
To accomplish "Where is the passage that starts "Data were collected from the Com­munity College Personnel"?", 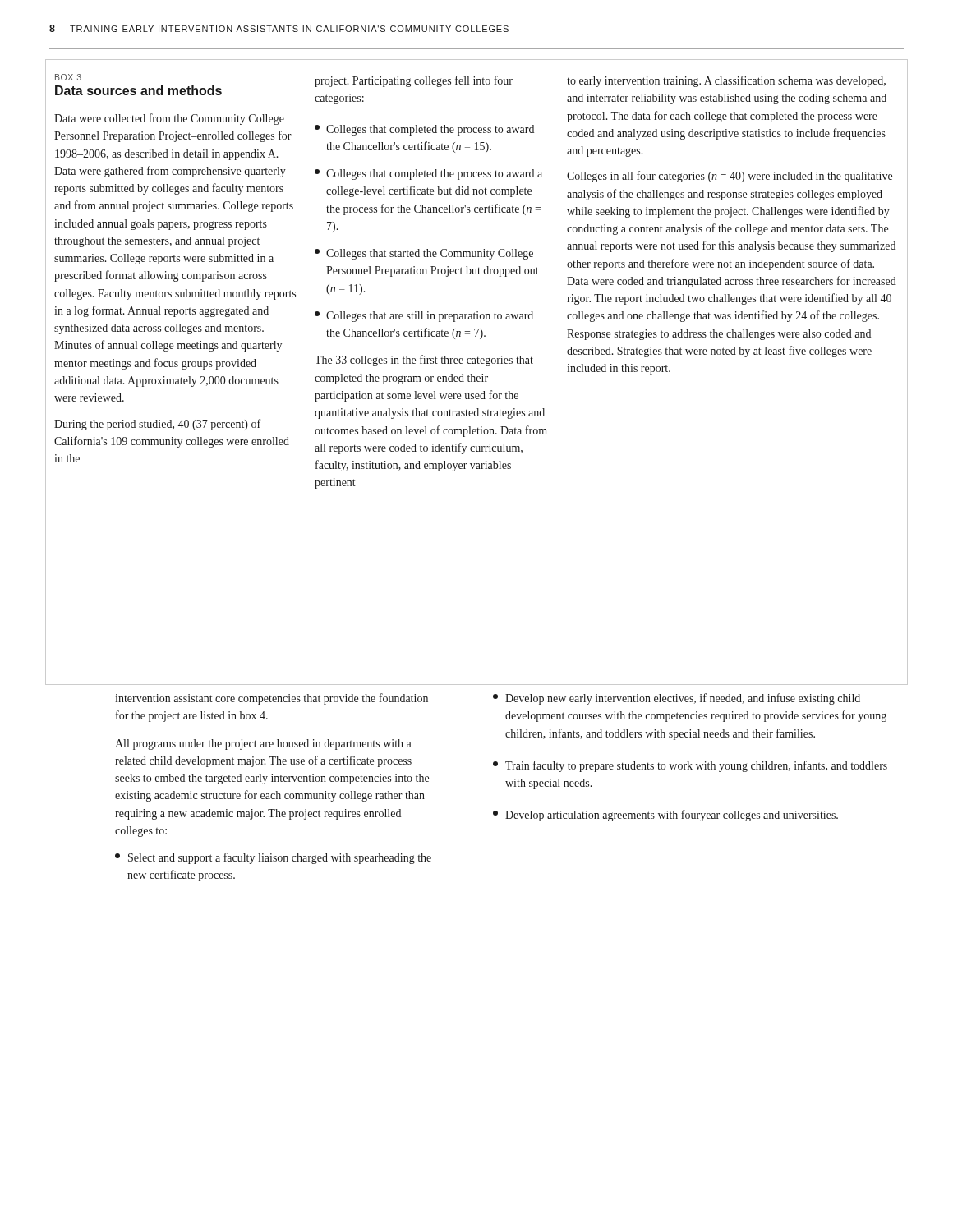I will 175,258.
